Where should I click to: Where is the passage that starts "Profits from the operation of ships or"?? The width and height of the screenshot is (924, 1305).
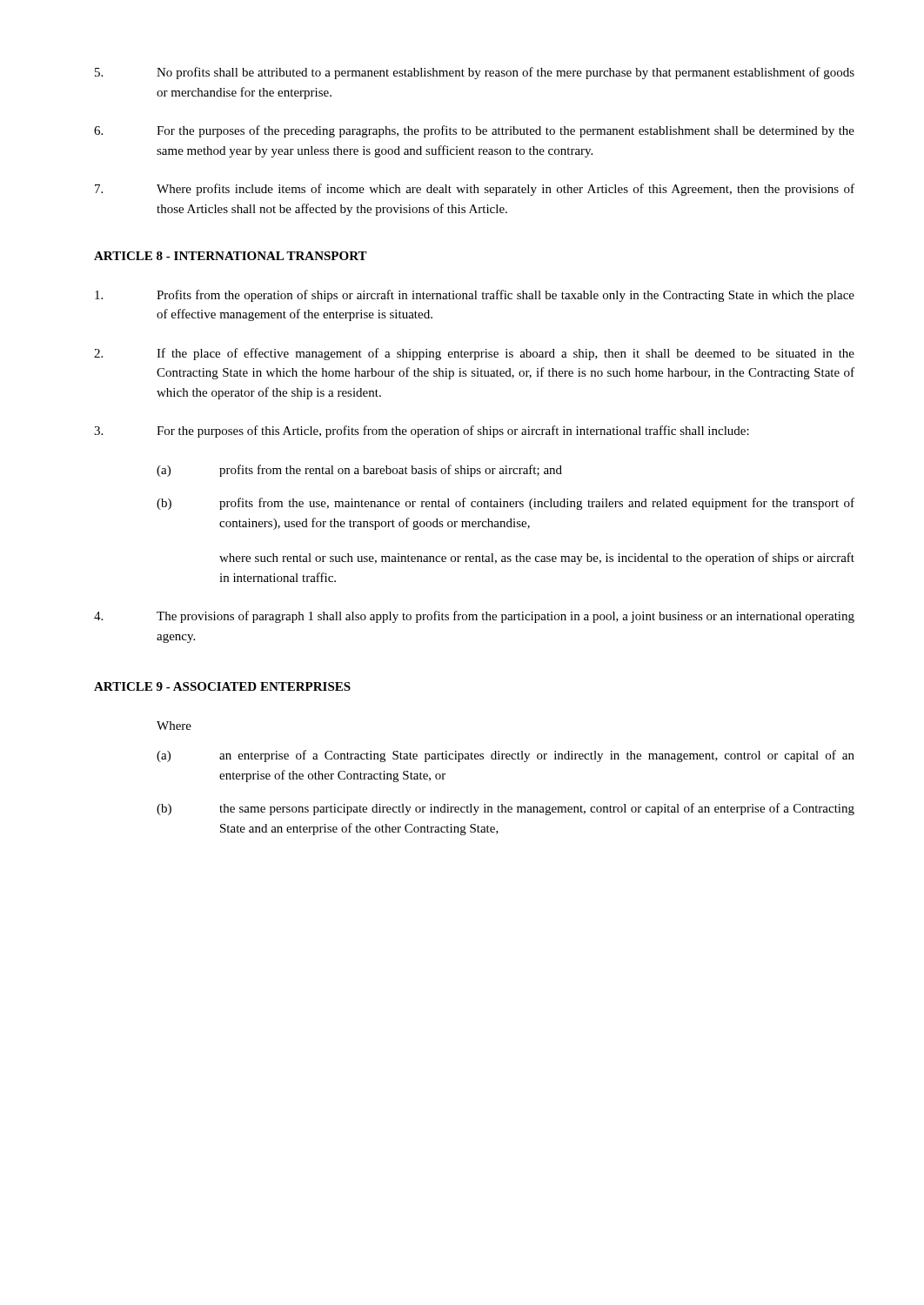pos(474,304)
